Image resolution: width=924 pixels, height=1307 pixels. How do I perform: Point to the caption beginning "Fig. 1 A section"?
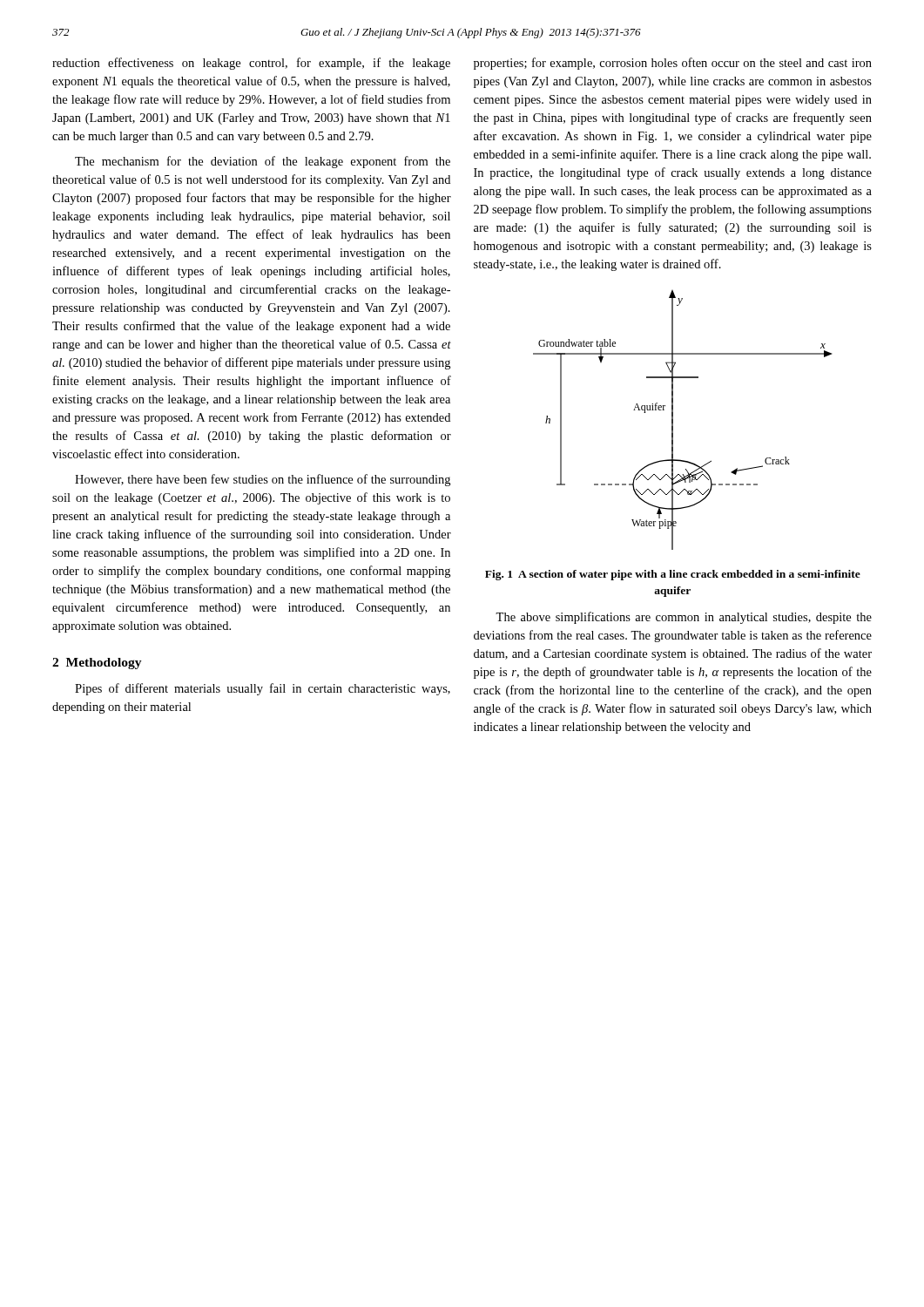coord(672,582)
